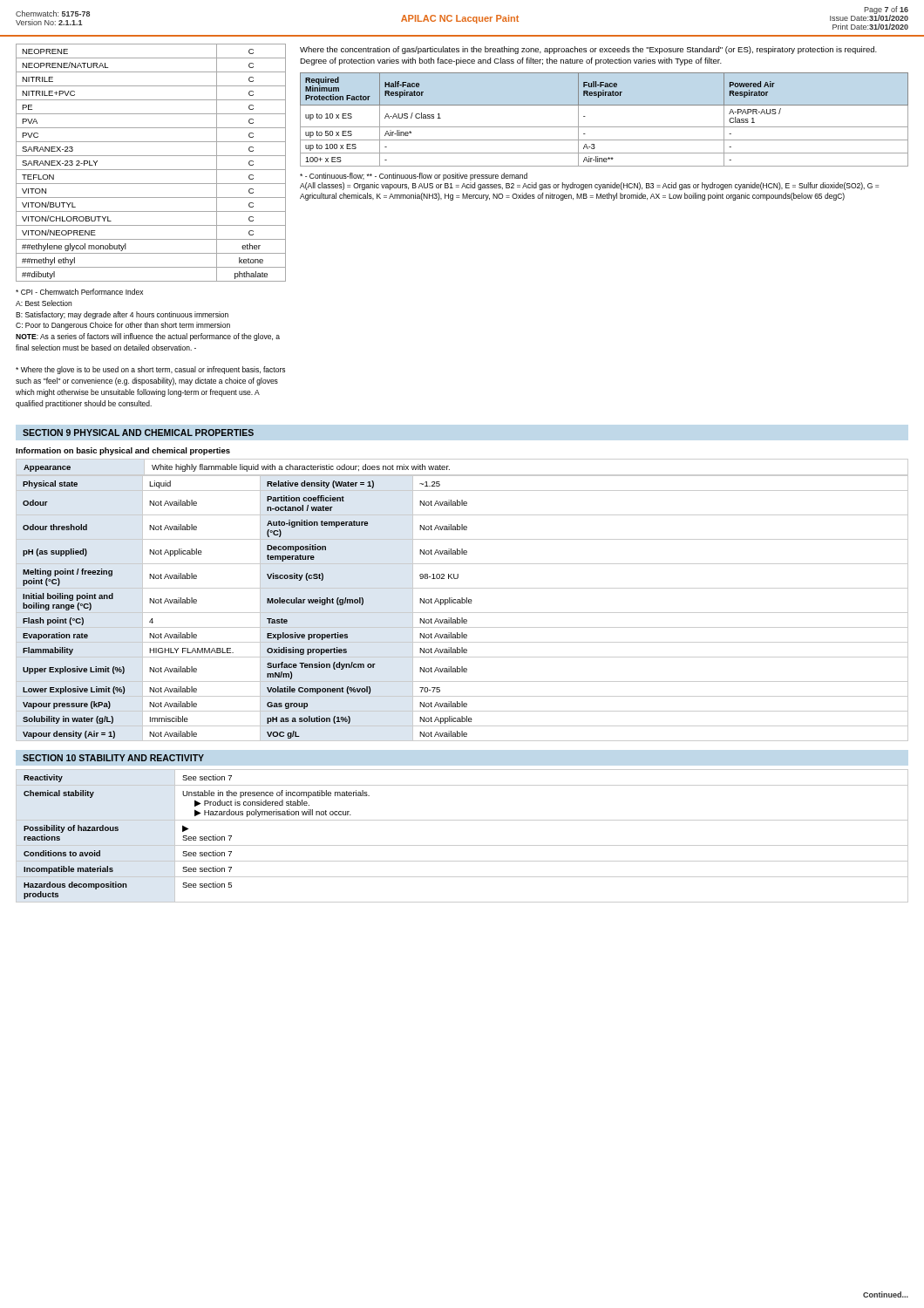Find the table that mentions "See section 5"

[462, 836]
